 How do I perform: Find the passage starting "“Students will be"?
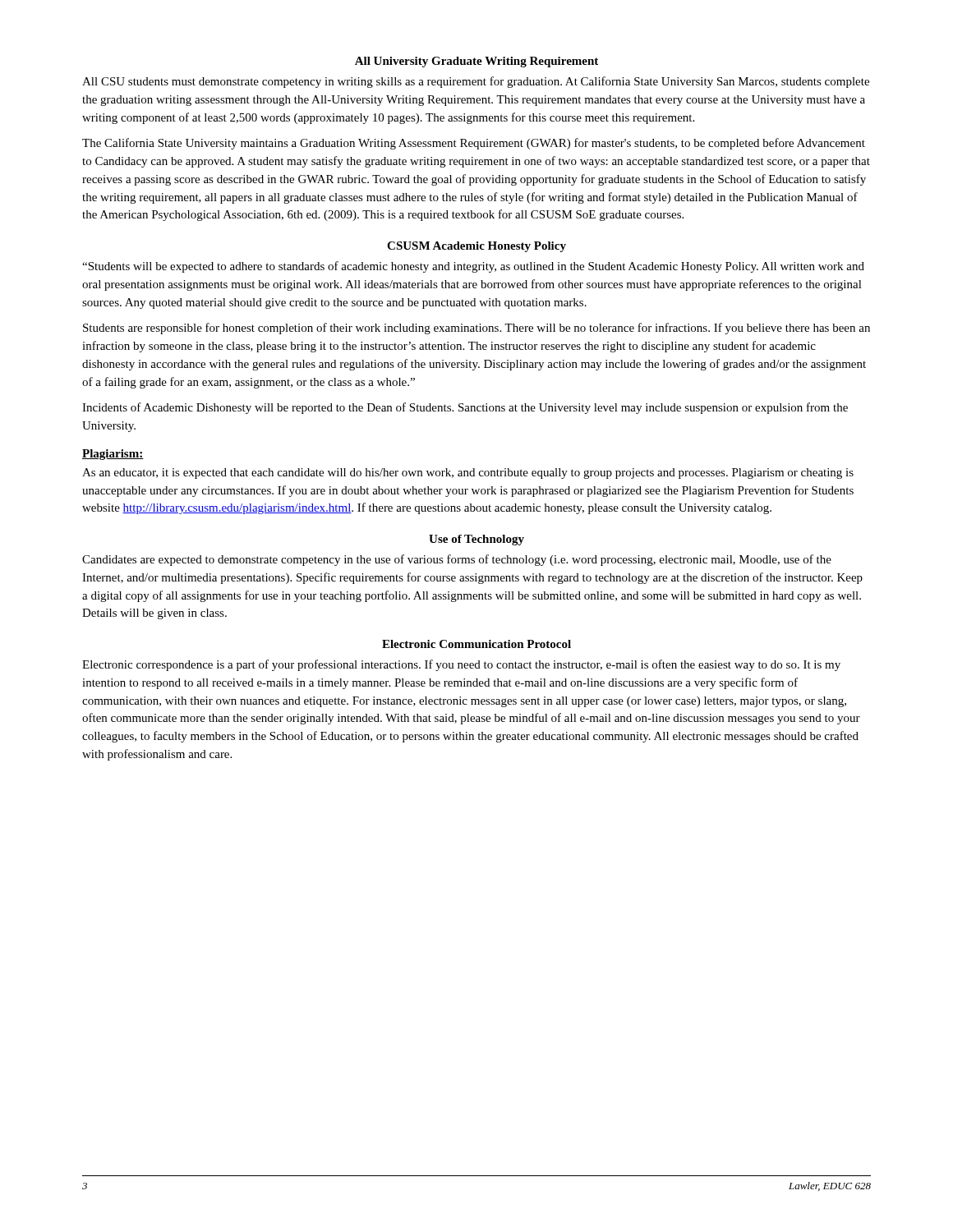[473, 284]
